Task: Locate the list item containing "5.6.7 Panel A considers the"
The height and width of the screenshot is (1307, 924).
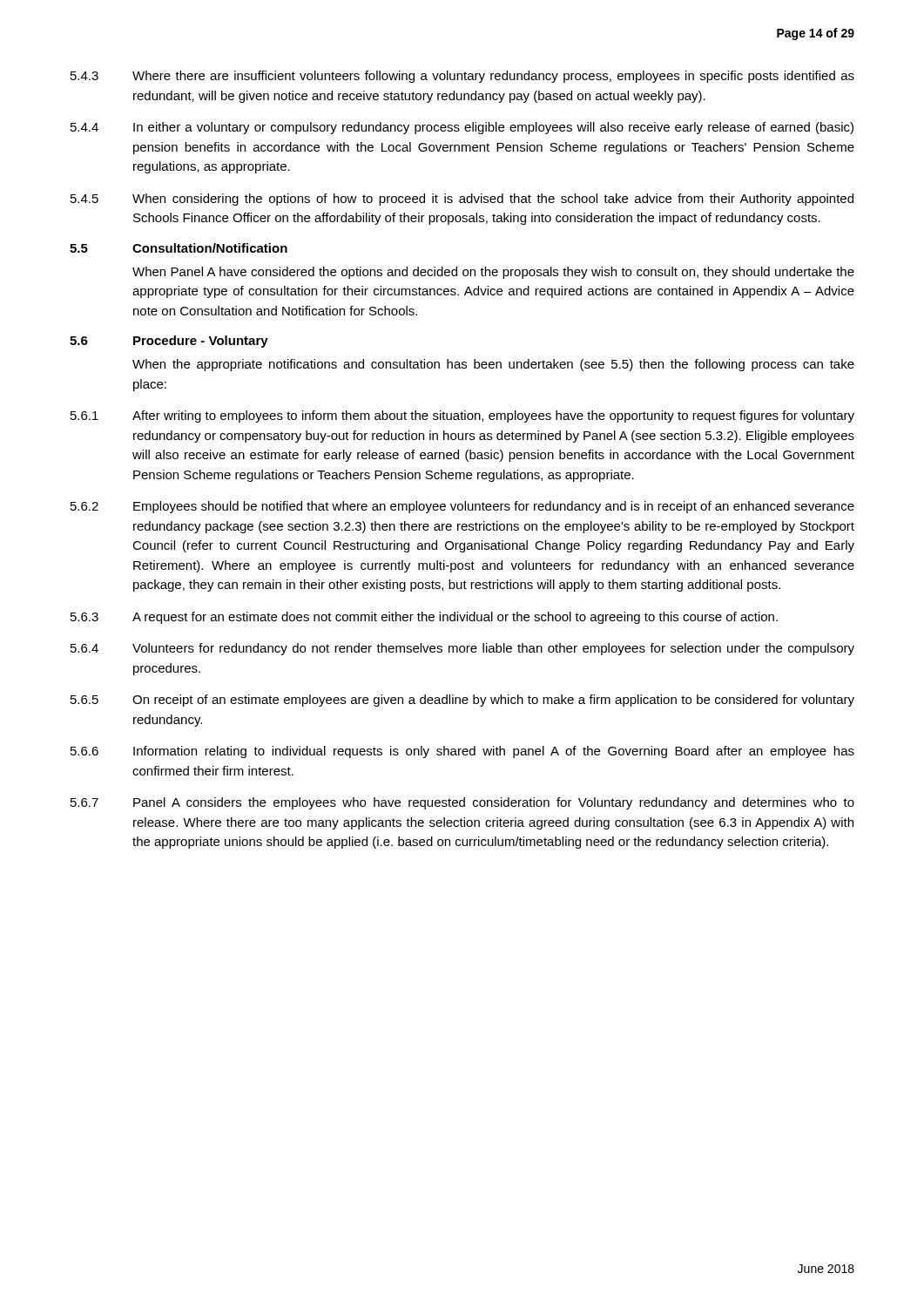Action: coord(462,822)
